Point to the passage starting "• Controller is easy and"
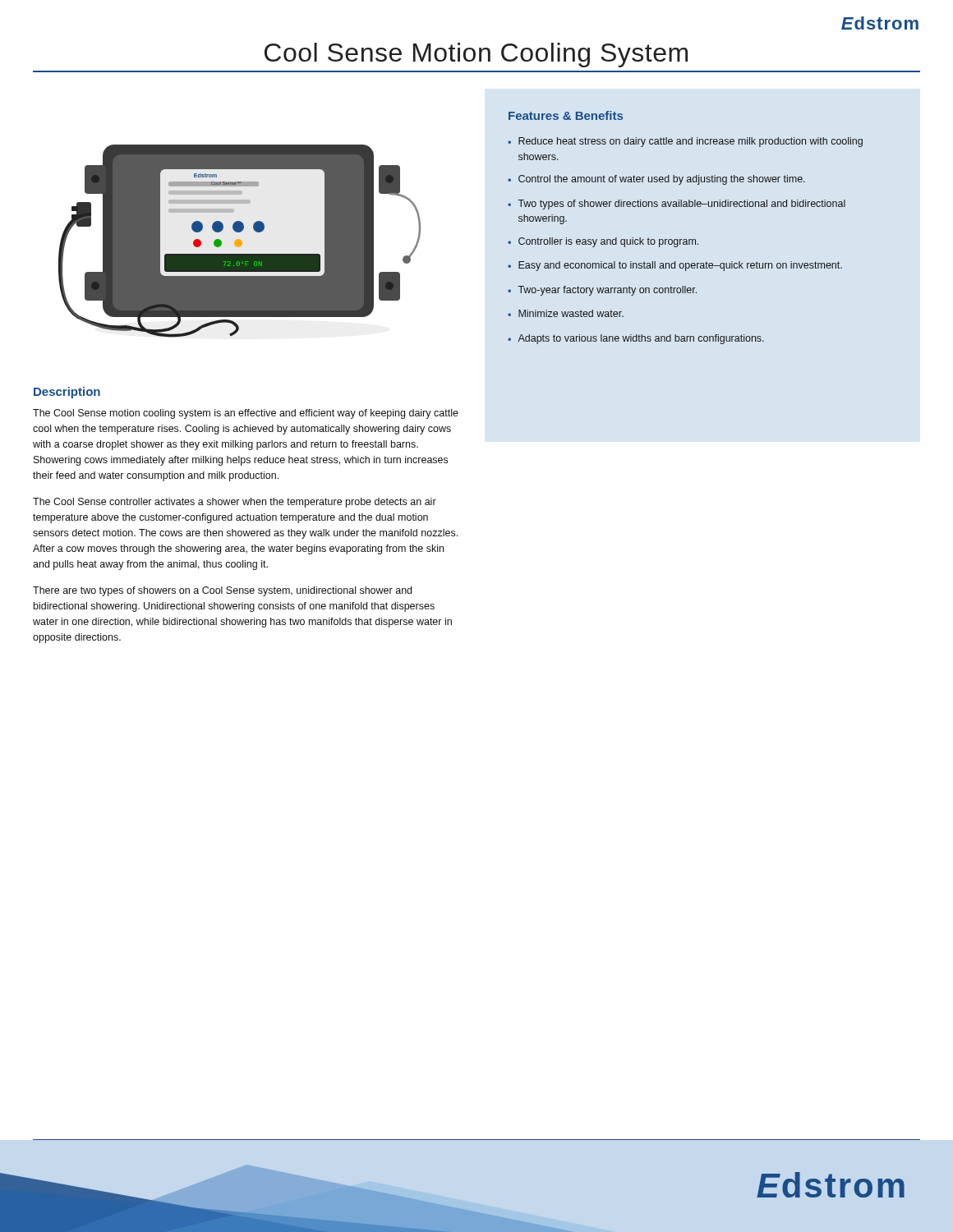 [x=604, y=242]
